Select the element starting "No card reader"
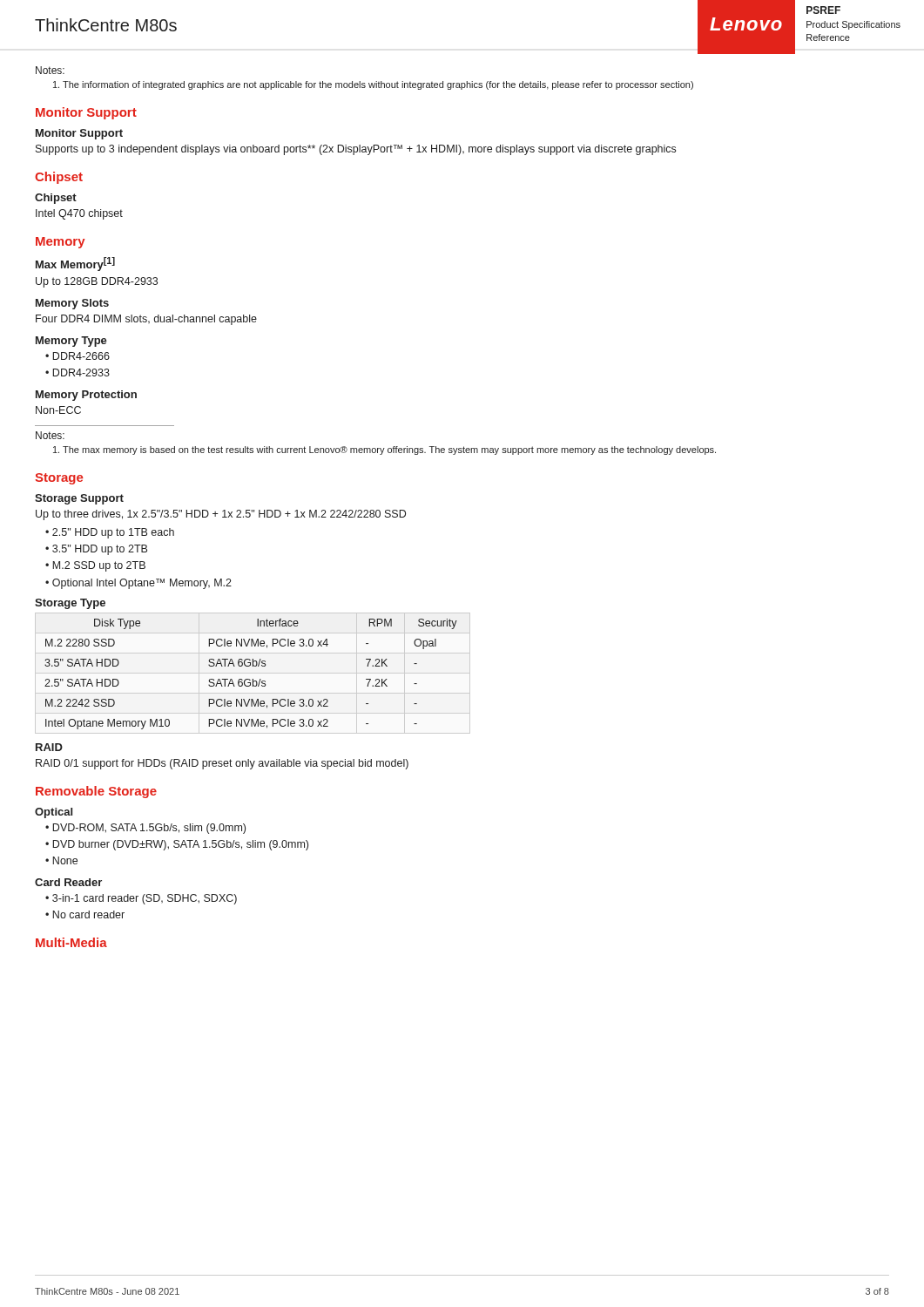 88,915
